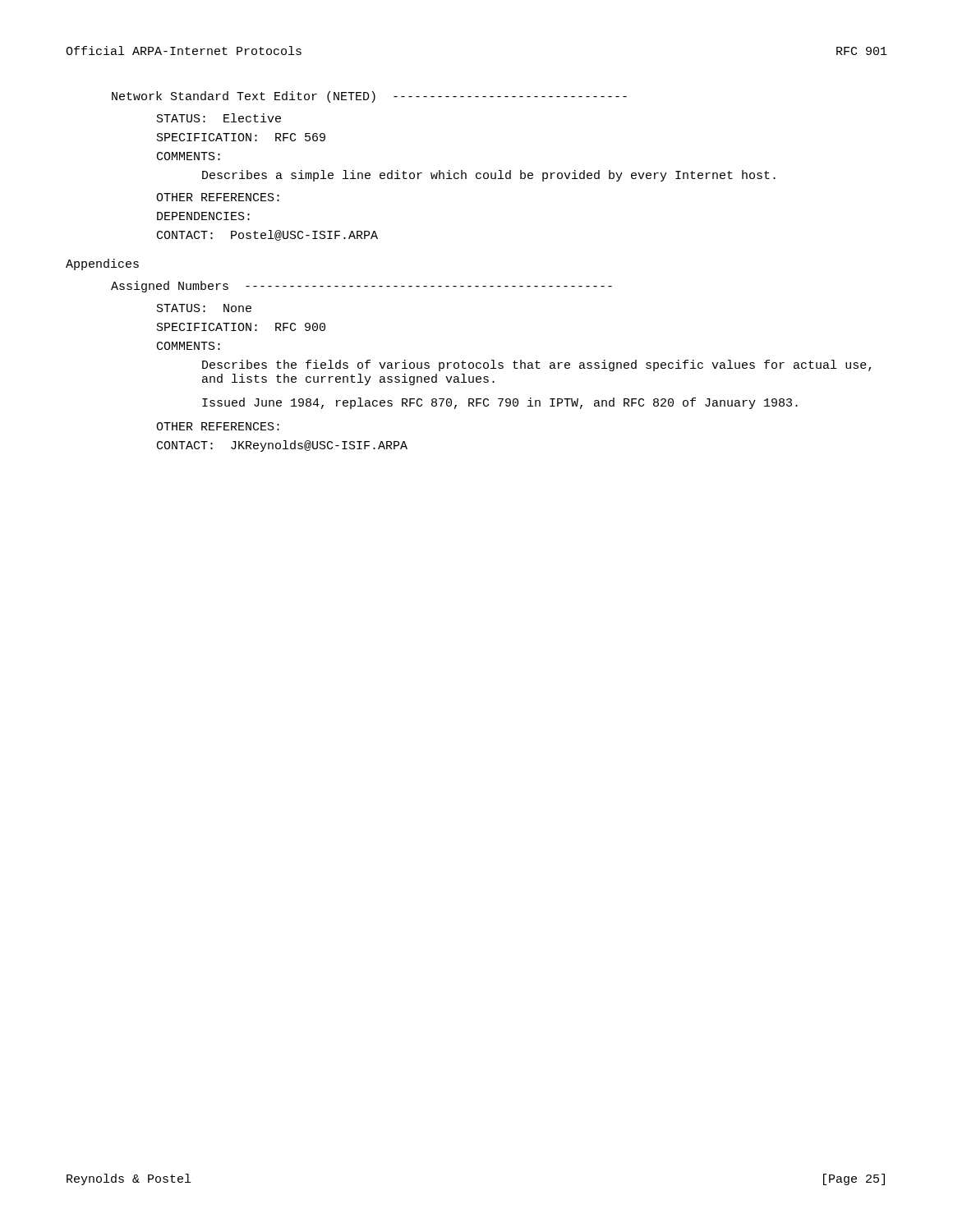Find the block on this page that starts "Issued June 1984,"

tap(501, 404)
